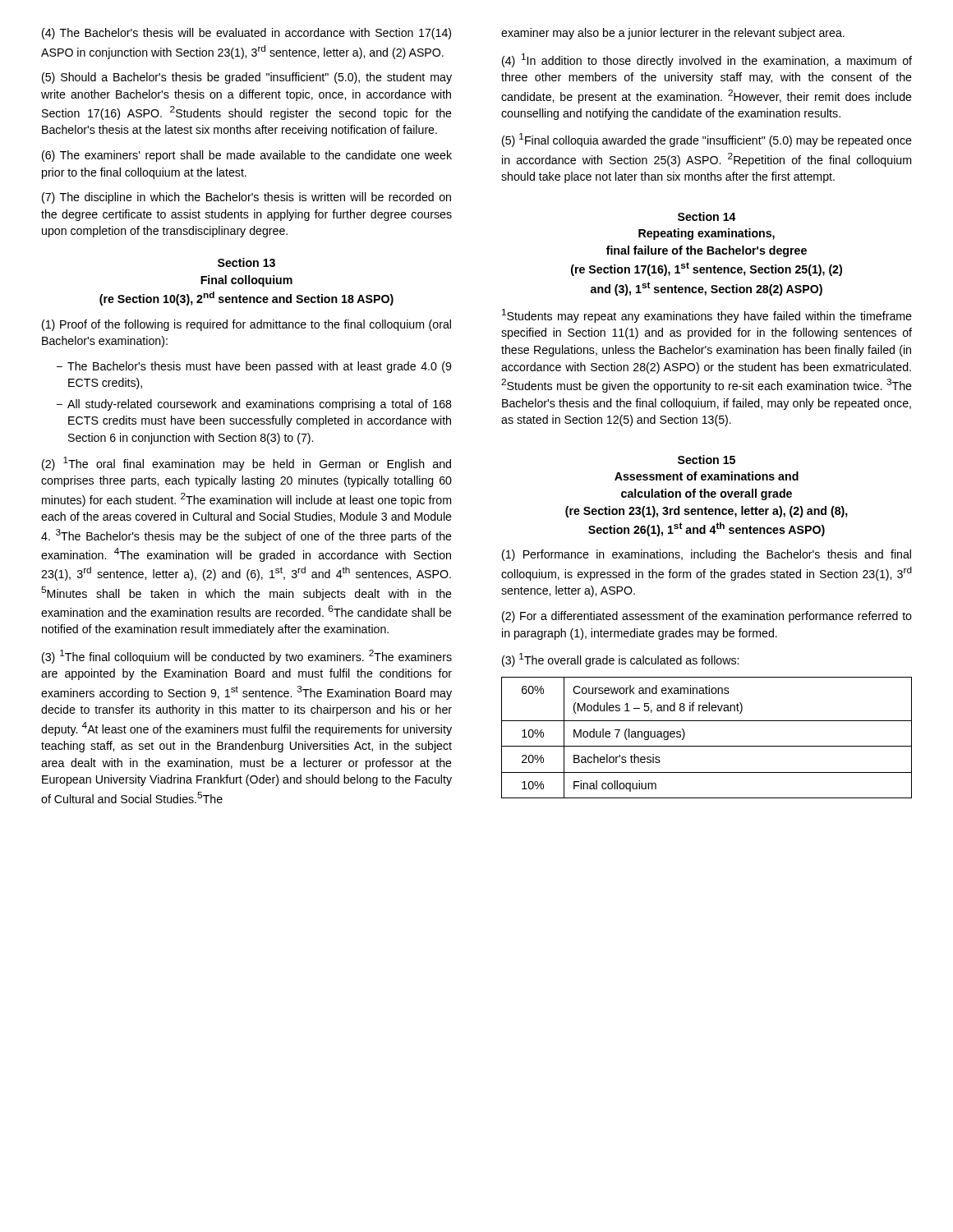The image size is (953, 1232).
Task: Point to the passage starting "(2) 1The oral final examination"
Action: tap(246, 546)
